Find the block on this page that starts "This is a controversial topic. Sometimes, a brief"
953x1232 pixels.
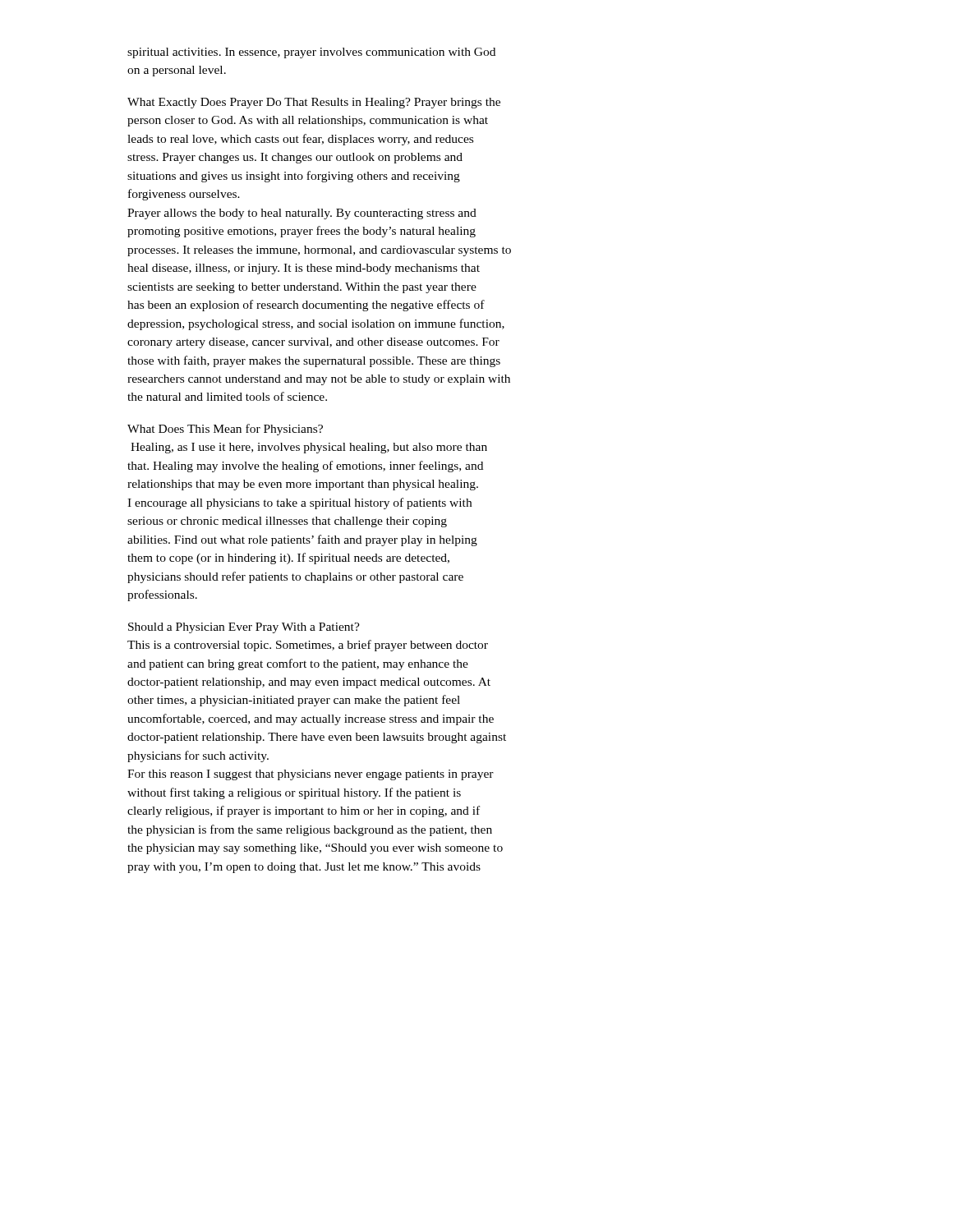click(x=308, y=646)
